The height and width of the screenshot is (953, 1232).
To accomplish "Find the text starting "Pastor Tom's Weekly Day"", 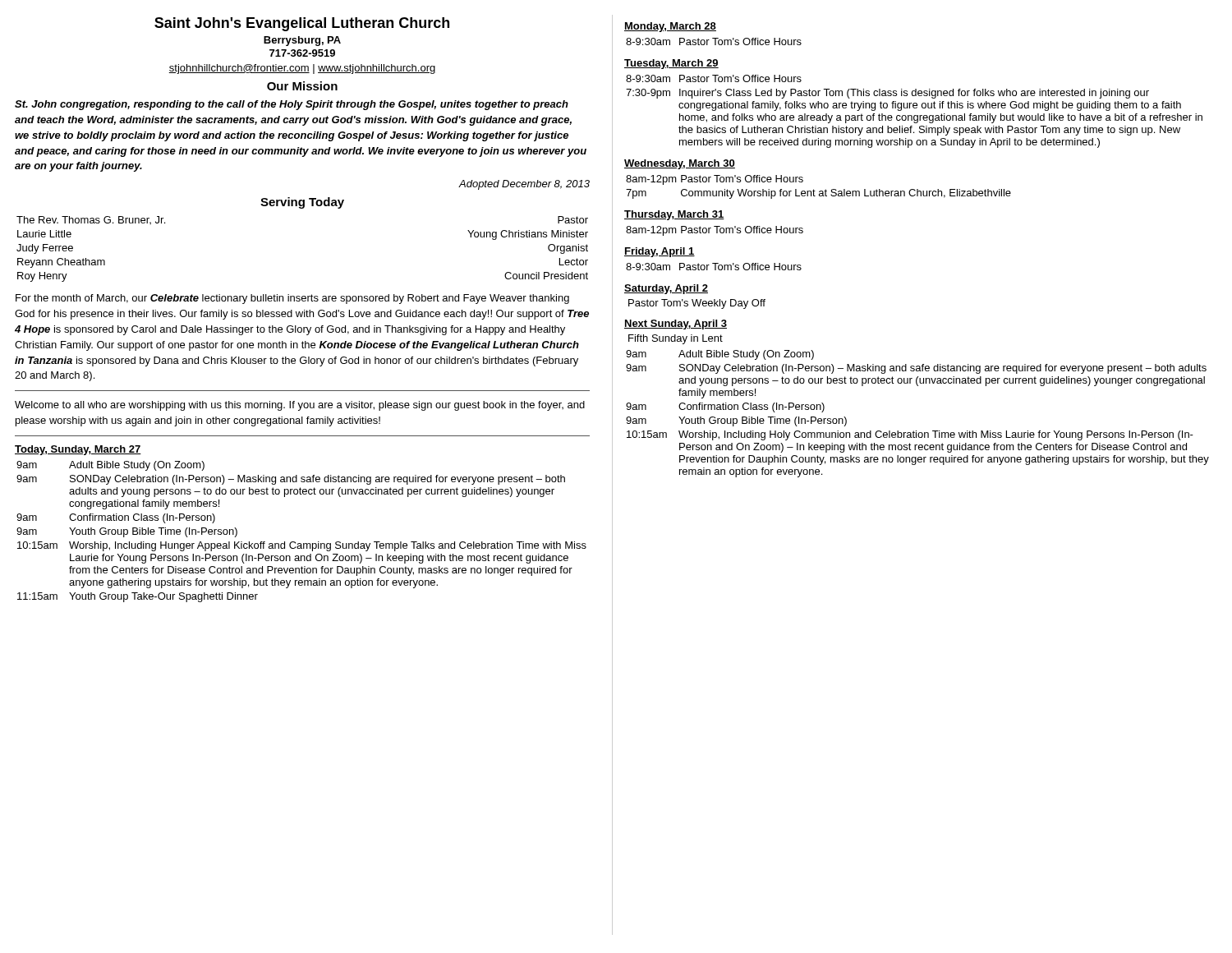I will 696,303.
